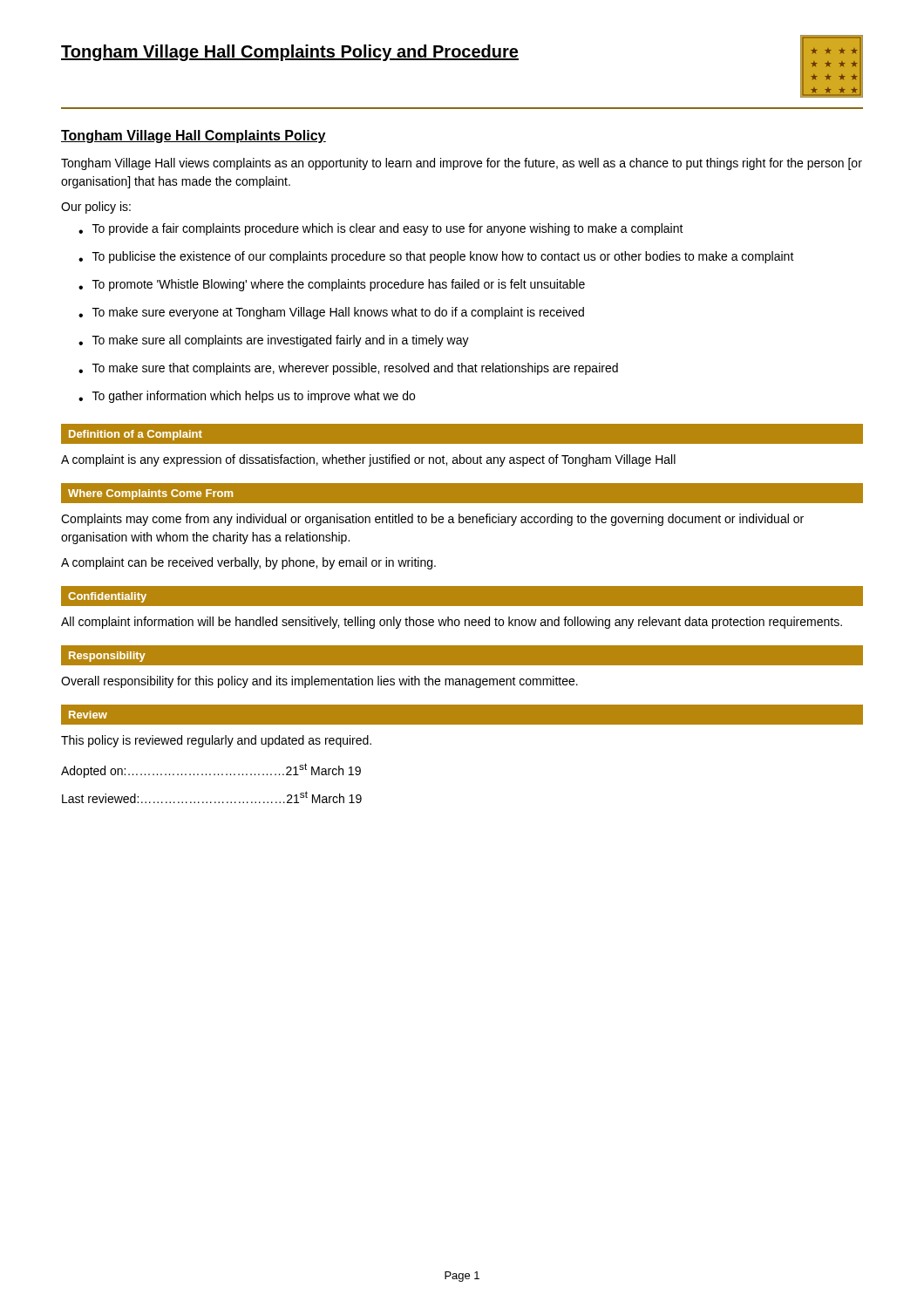The height and width of the screenshot is (1308, 924).
Task: Find the text that reads "Adopted on:…………………………………21st March 19"
Action: coord(211,769)
